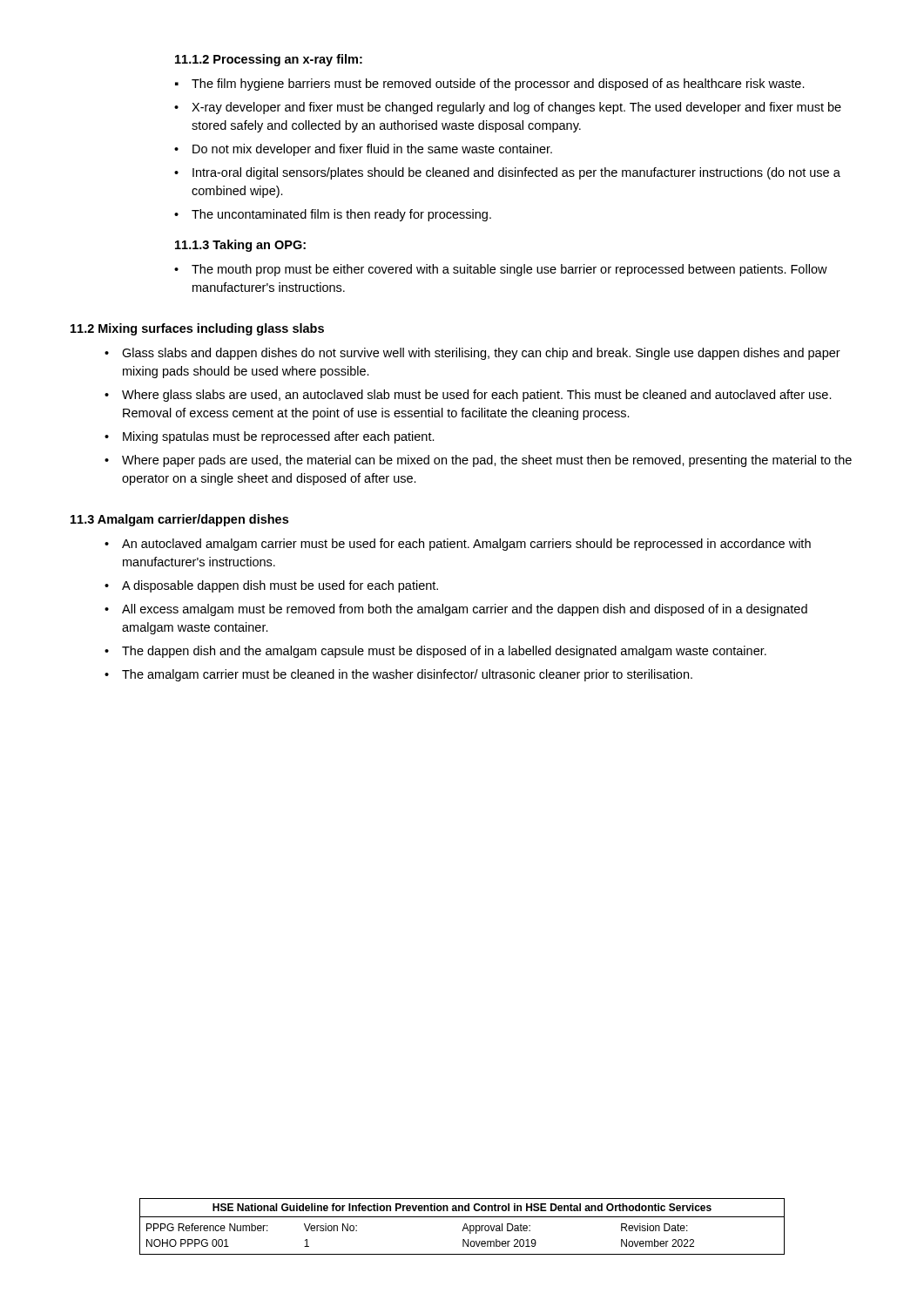Select the list item containing "Where glass slabs are used, an autoclaved"

point(477,404)
